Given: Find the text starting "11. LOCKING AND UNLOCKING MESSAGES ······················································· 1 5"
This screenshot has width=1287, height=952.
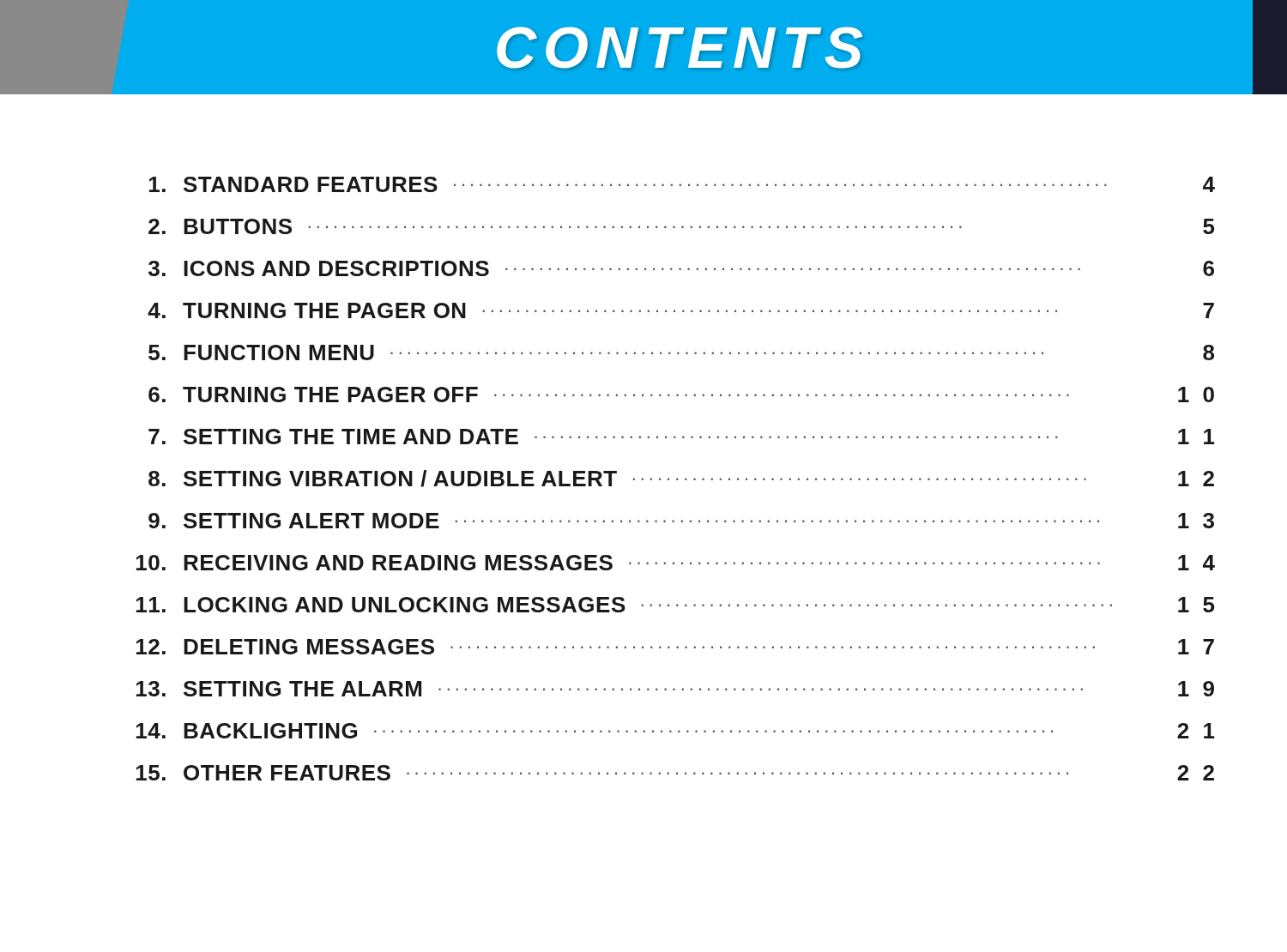Looking at the screenshot, I should coord(661,605).
